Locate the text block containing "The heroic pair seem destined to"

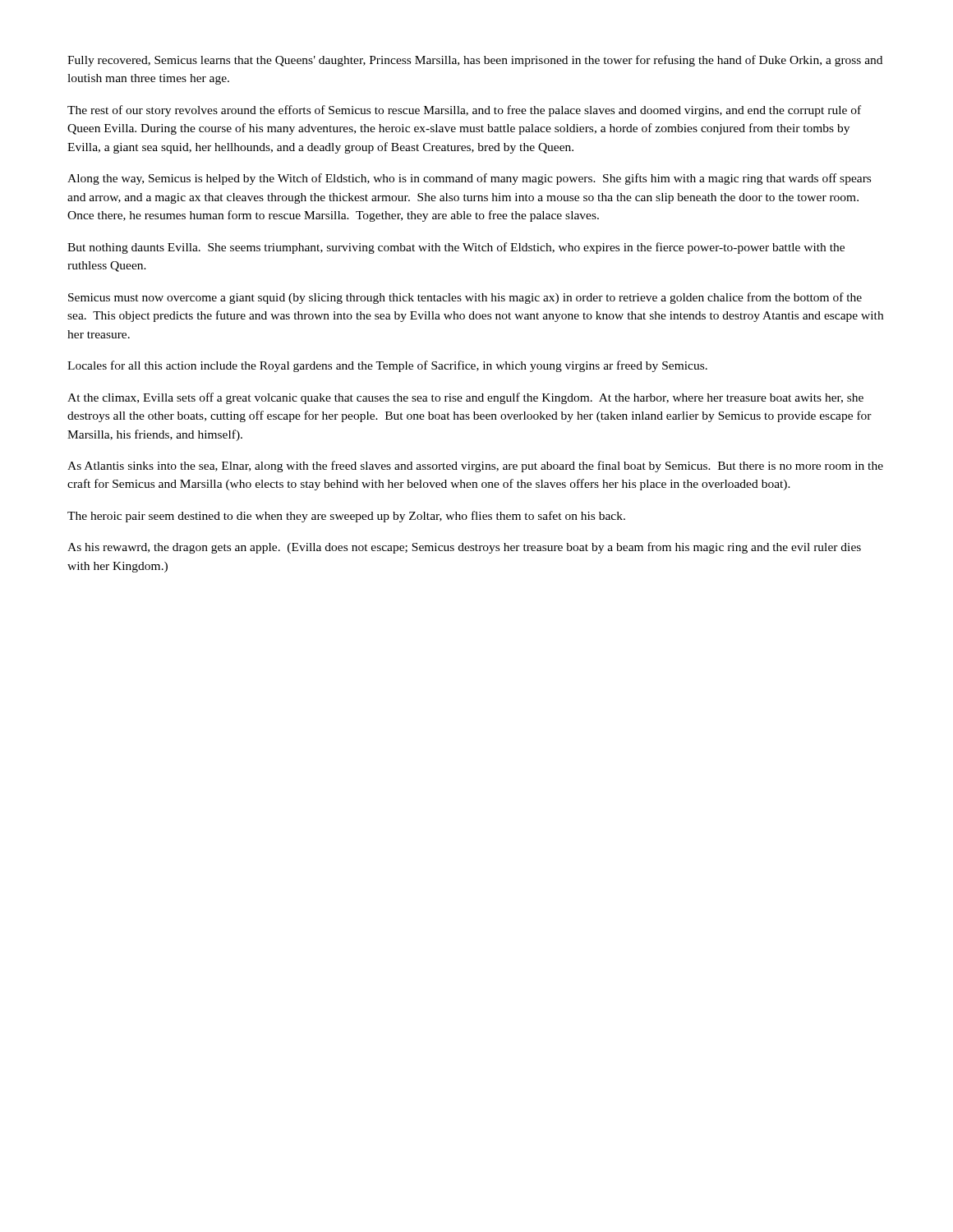(347, 515)
